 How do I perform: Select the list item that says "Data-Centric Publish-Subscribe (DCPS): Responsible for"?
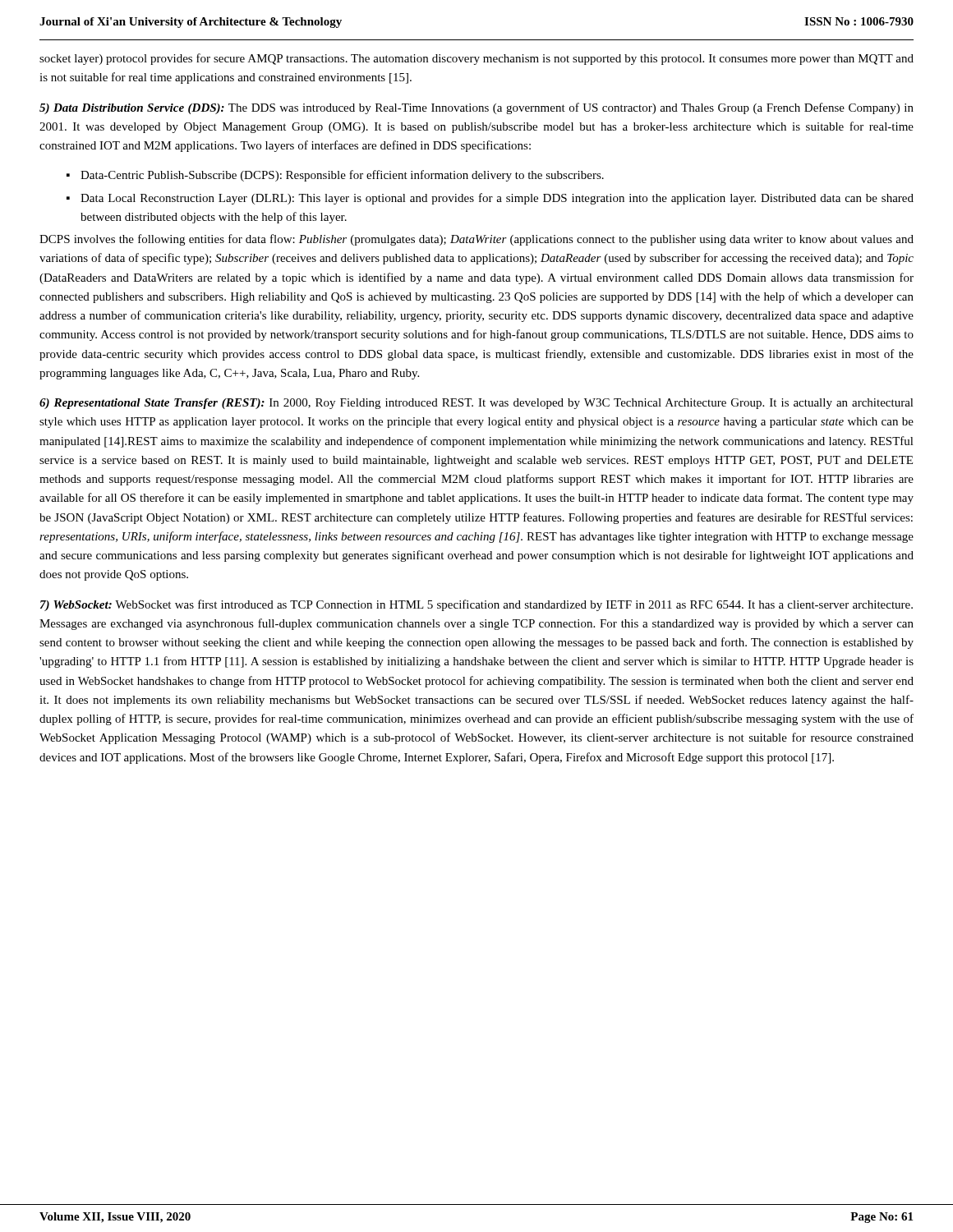point(342,175)
